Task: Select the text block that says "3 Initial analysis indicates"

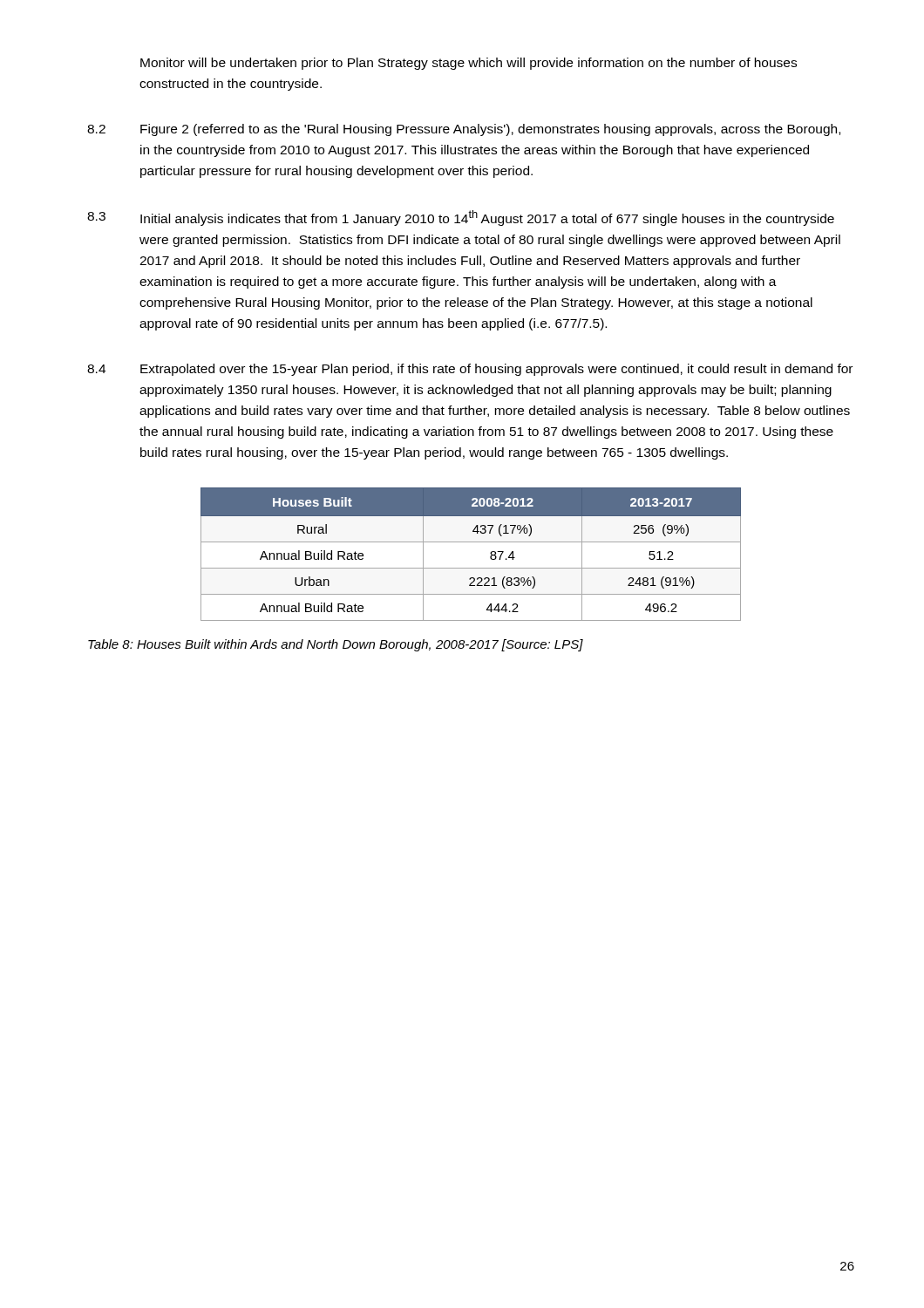Action: tap(471, 270)
